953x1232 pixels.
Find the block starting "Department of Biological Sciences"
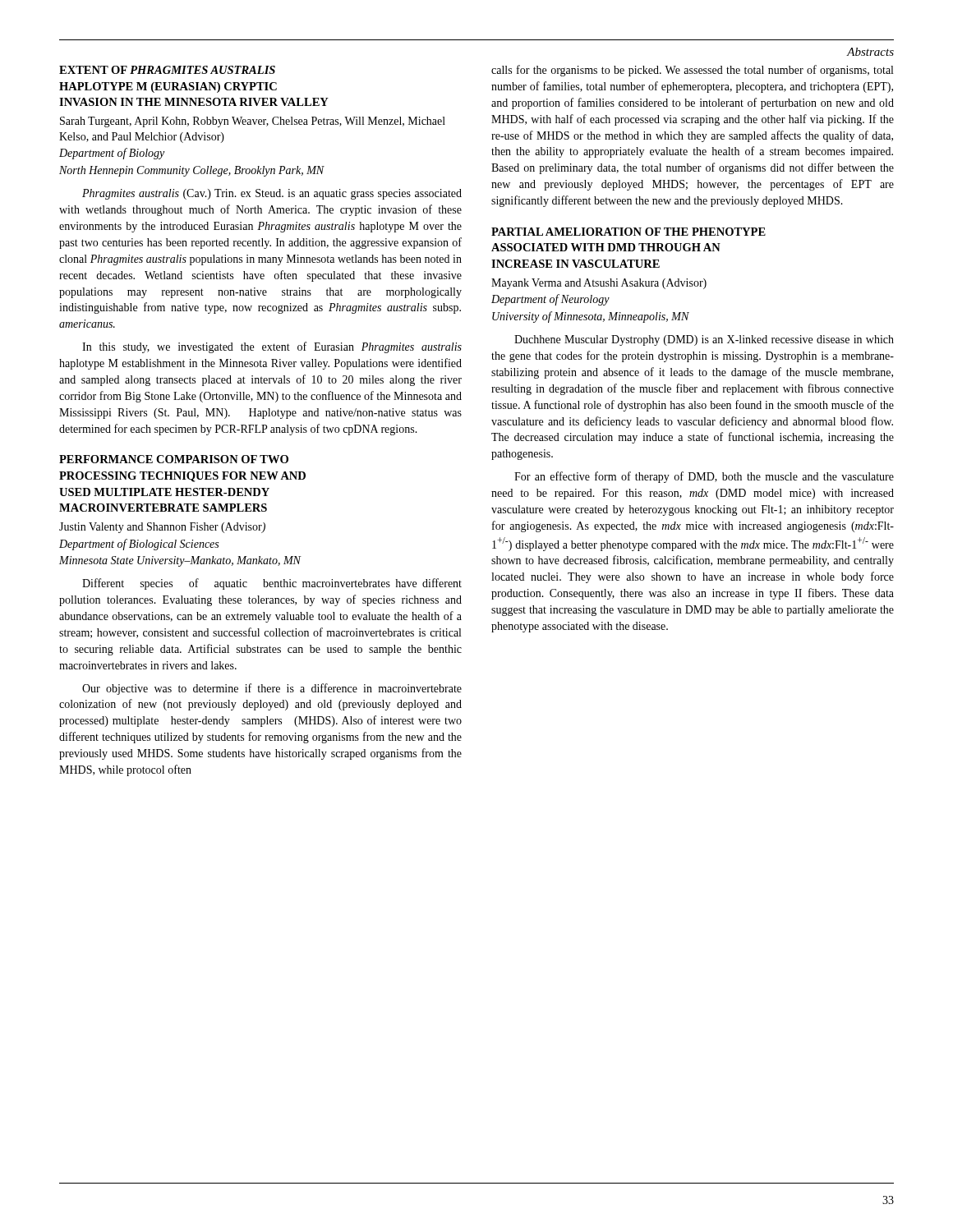tap(139, 544)
